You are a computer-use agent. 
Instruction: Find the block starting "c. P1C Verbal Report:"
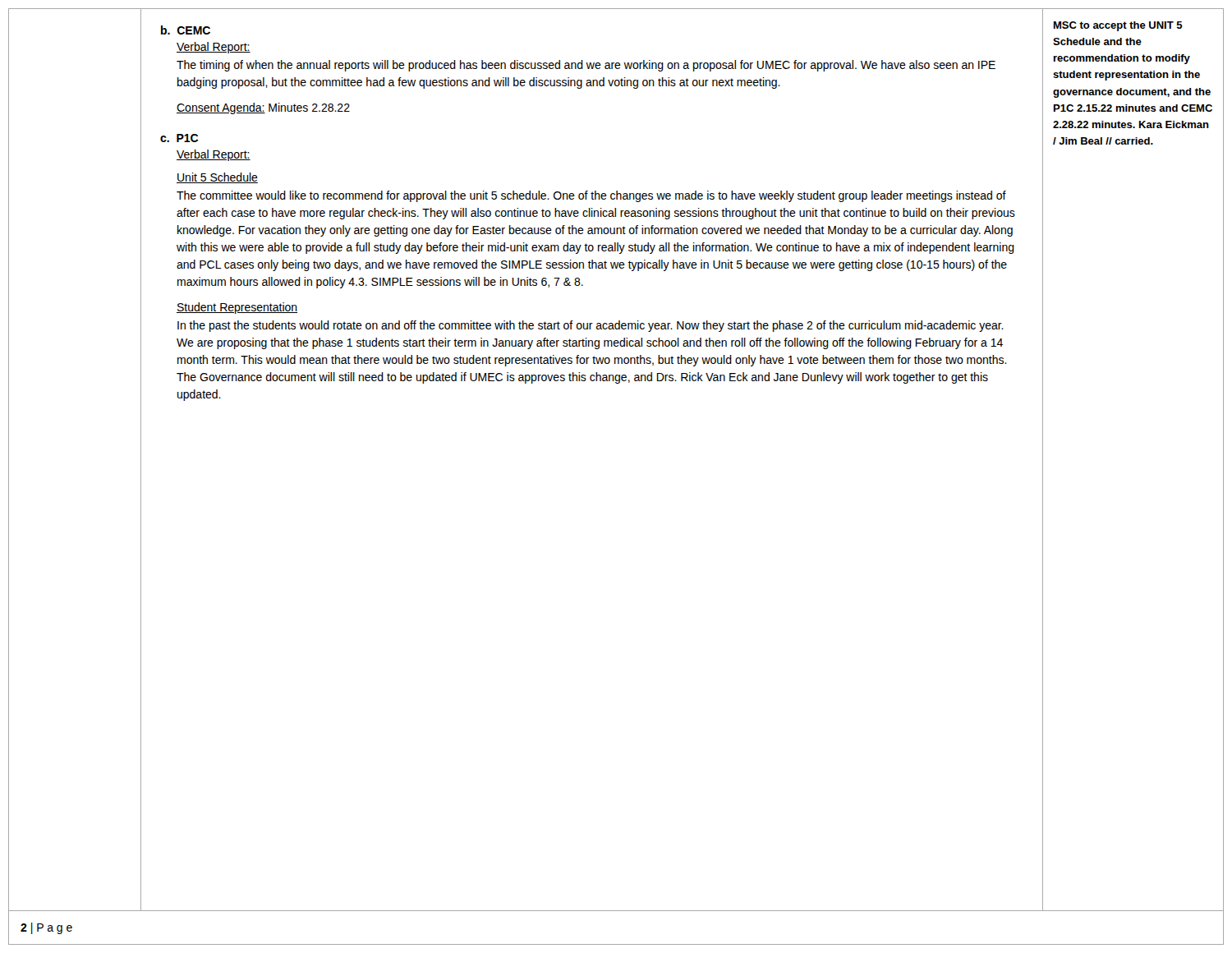(x=591, y=267)
